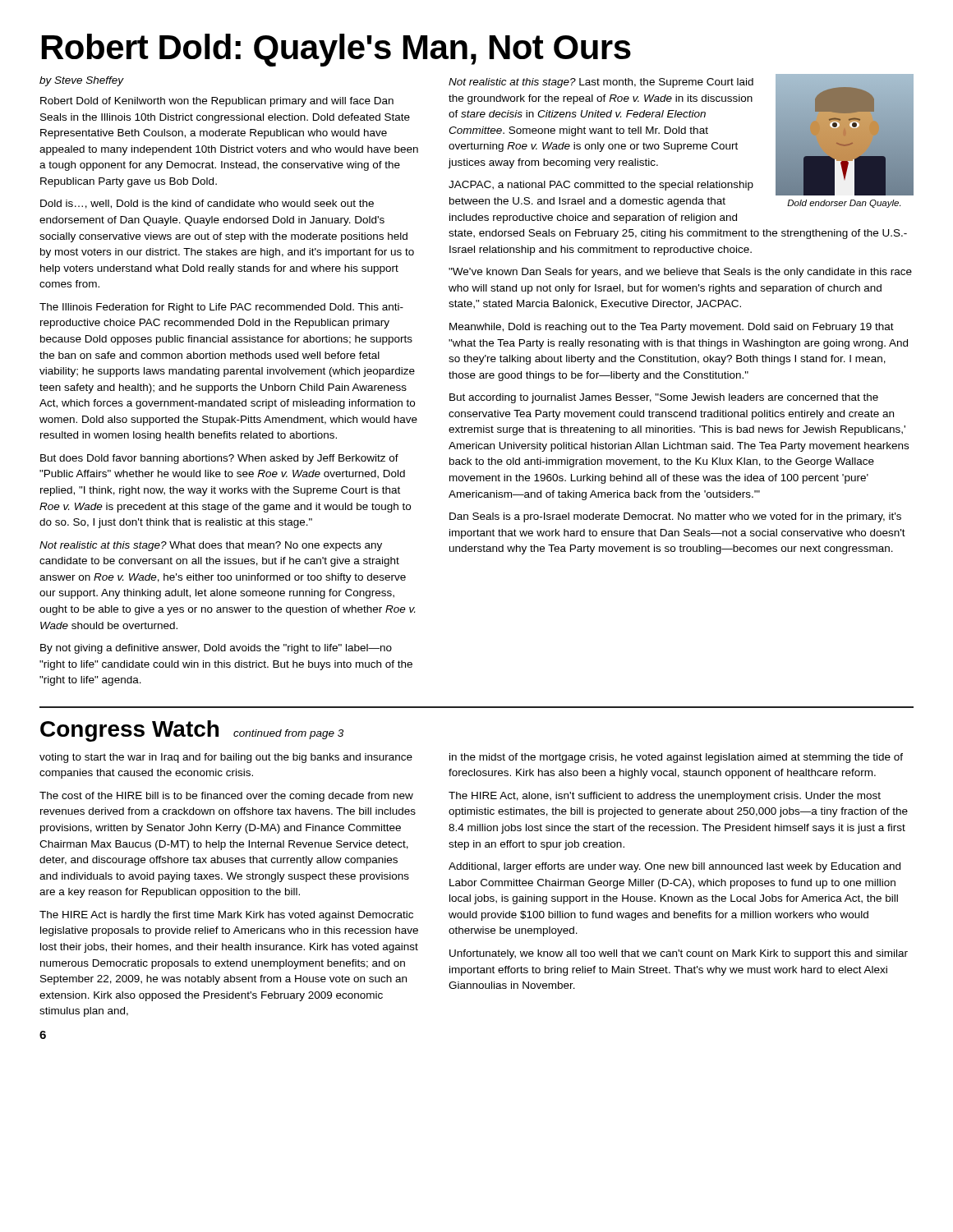The height and width of the screenshot is (1232, 953).
Task: Locate the block of text that opens with "Dan Seals is a pro-Israel moderate Democrat. No"
Action: click(681, 533)
